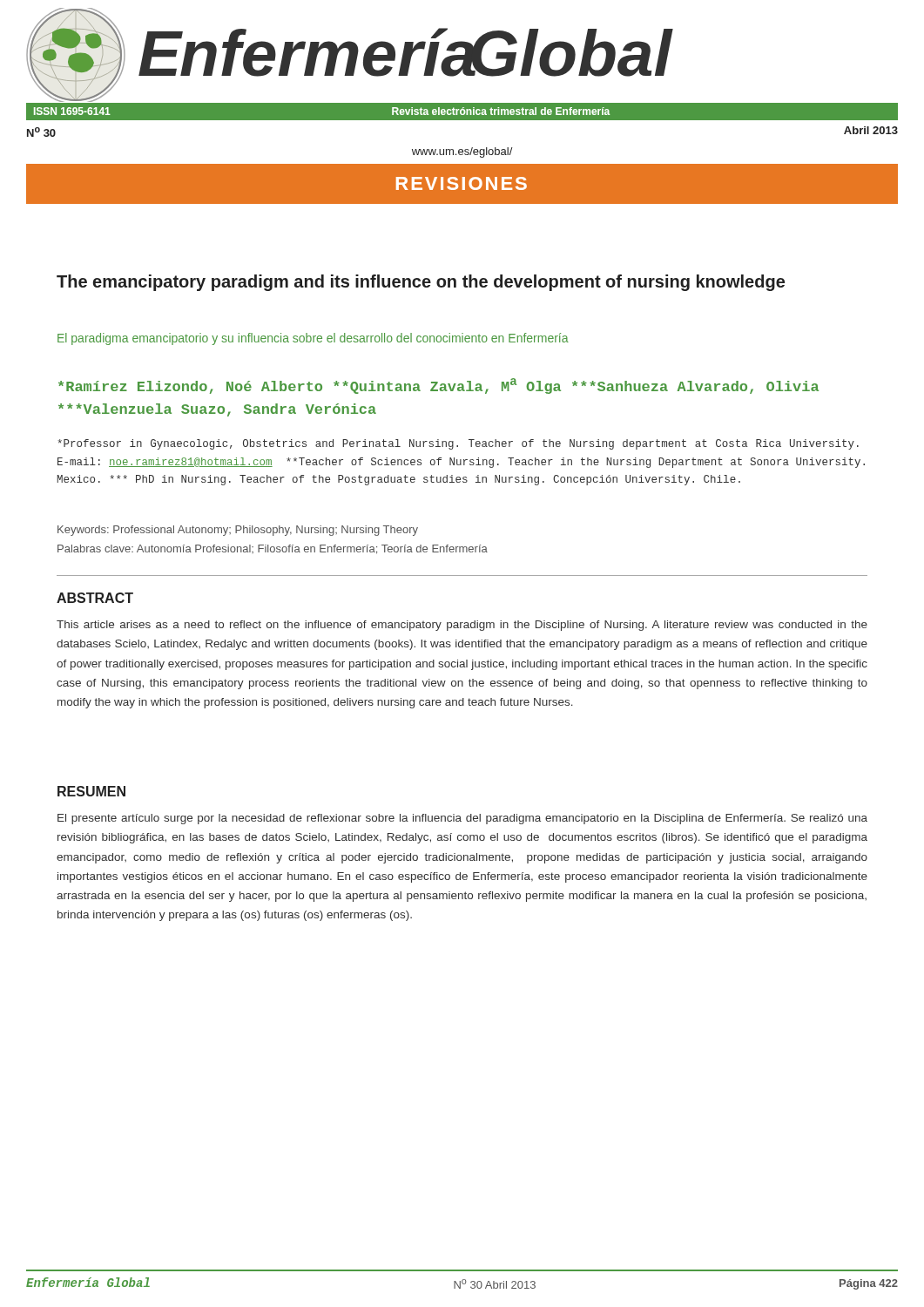Select the text block with the text "Keywords: Professional Autonomy; Philosophy,"

pyautogui.click(x=237, y=529)
